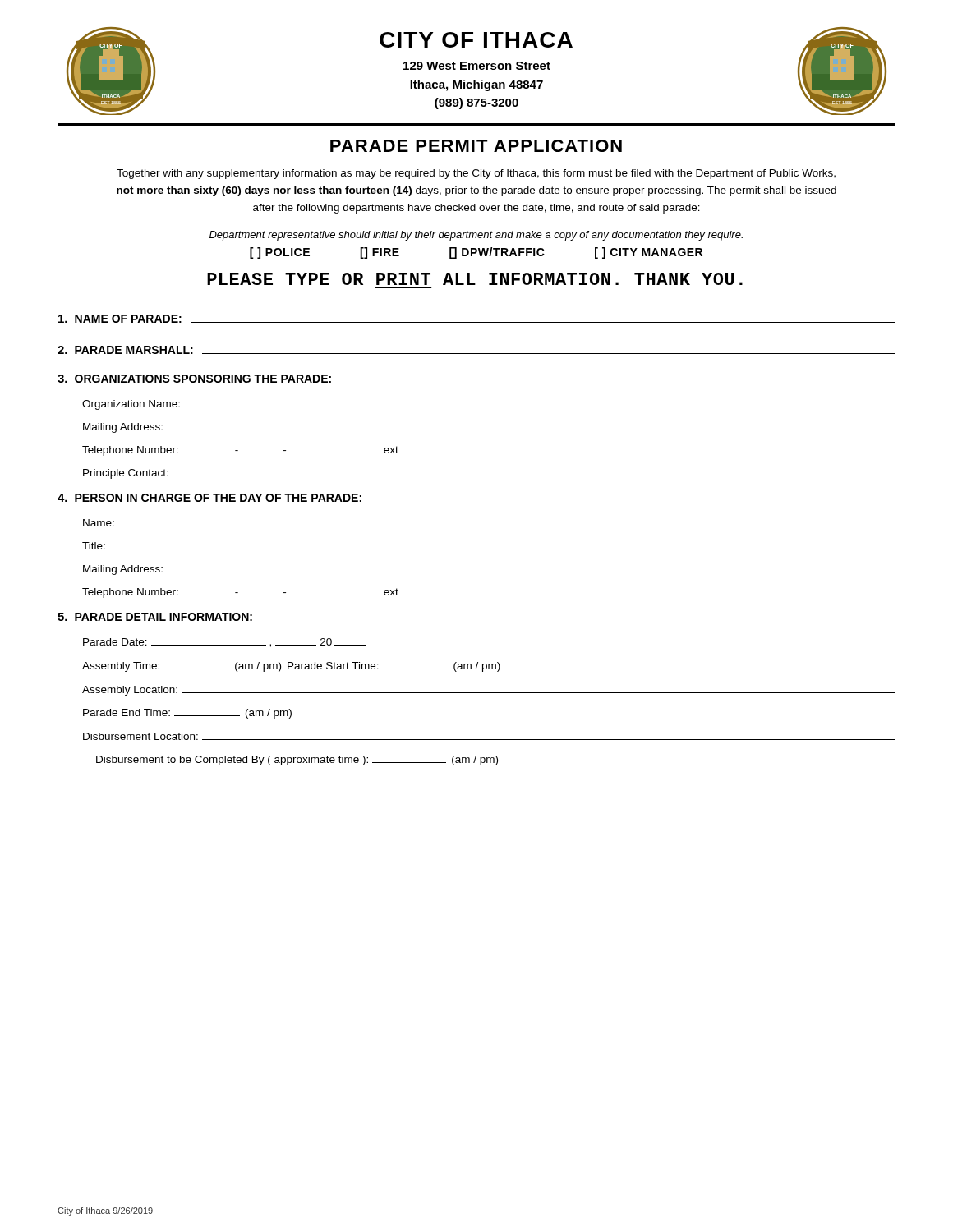Locate the text block starting "PLEASE TYPE OR PRINT ALL INFORMATION."
953x1232 pixels.
476,280
